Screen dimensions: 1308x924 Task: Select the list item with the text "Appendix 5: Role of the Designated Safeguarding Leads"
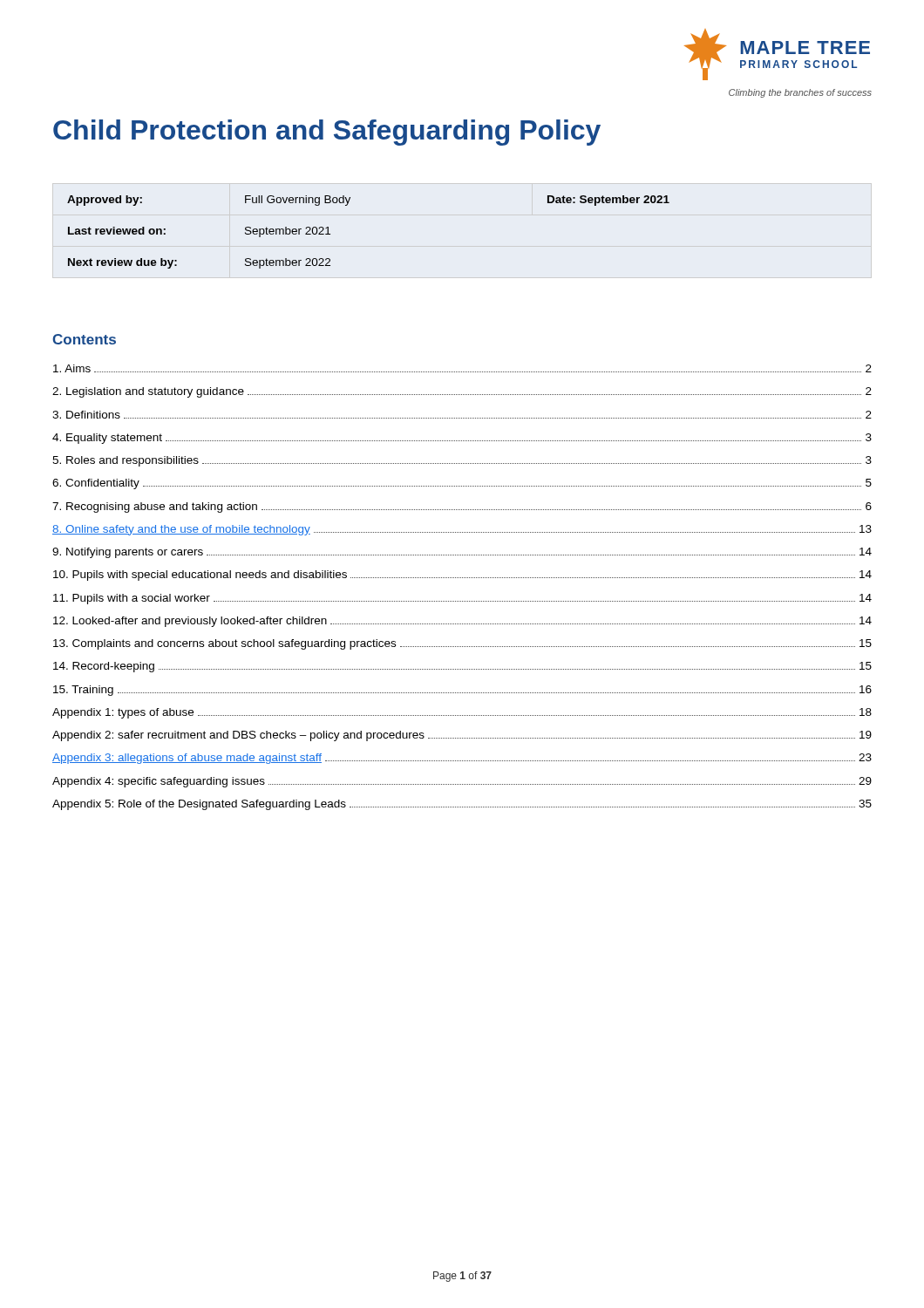click(462, 804)
